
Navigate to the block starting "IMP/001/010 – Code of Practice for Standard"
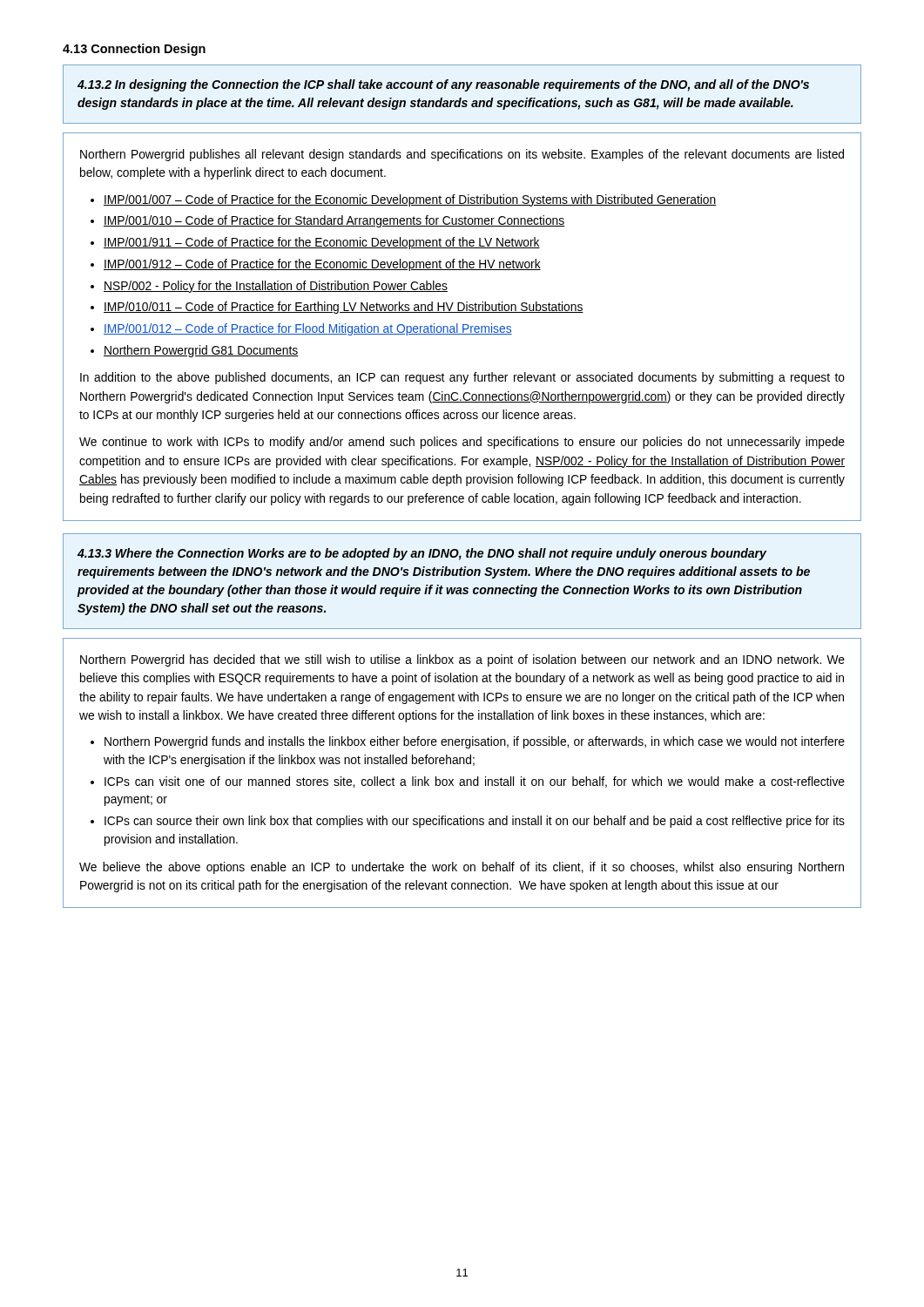coord(334,221)
